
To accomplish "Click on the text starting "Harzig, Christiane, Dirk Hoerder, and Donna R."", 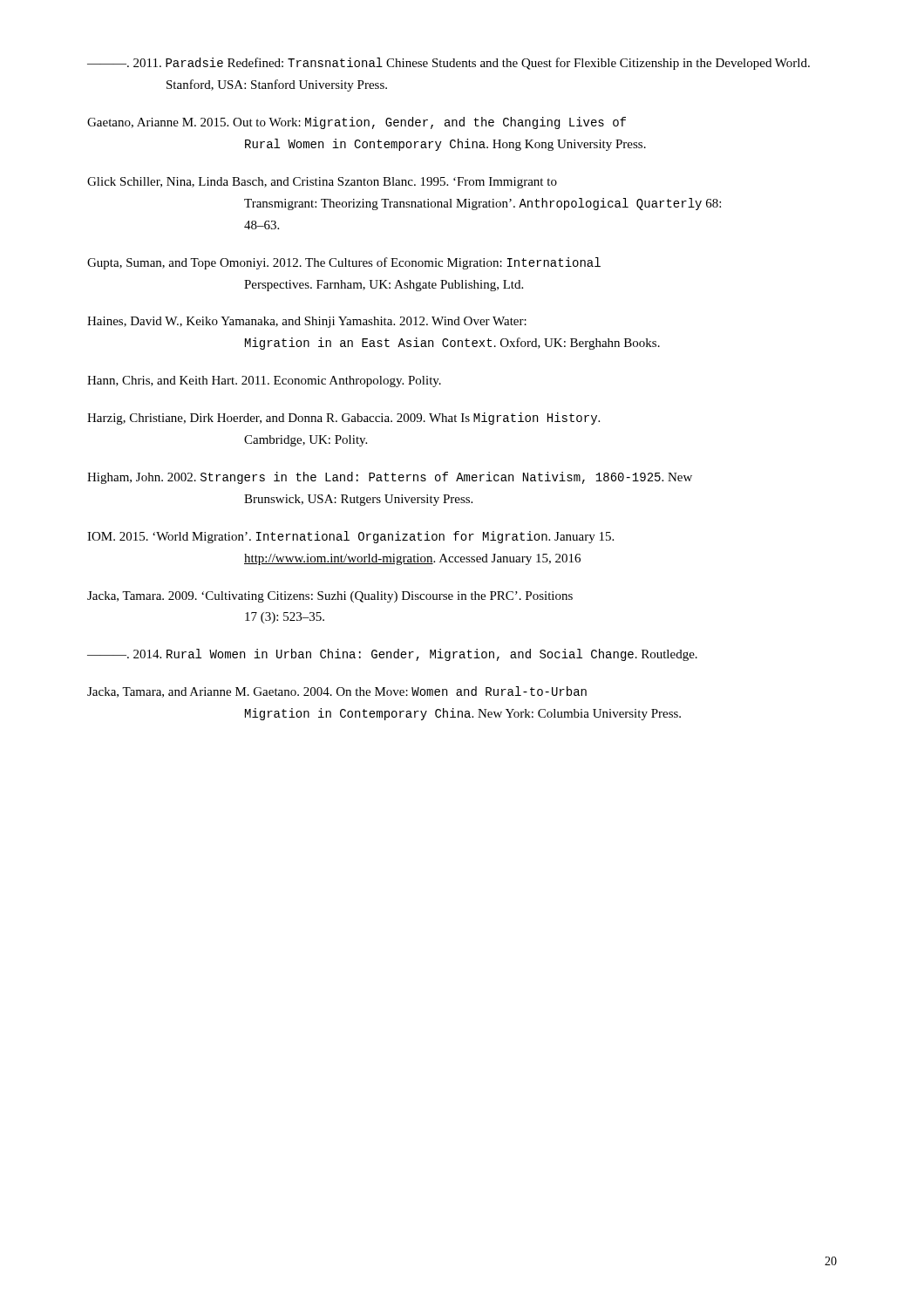I will click(x=462, y=431).
